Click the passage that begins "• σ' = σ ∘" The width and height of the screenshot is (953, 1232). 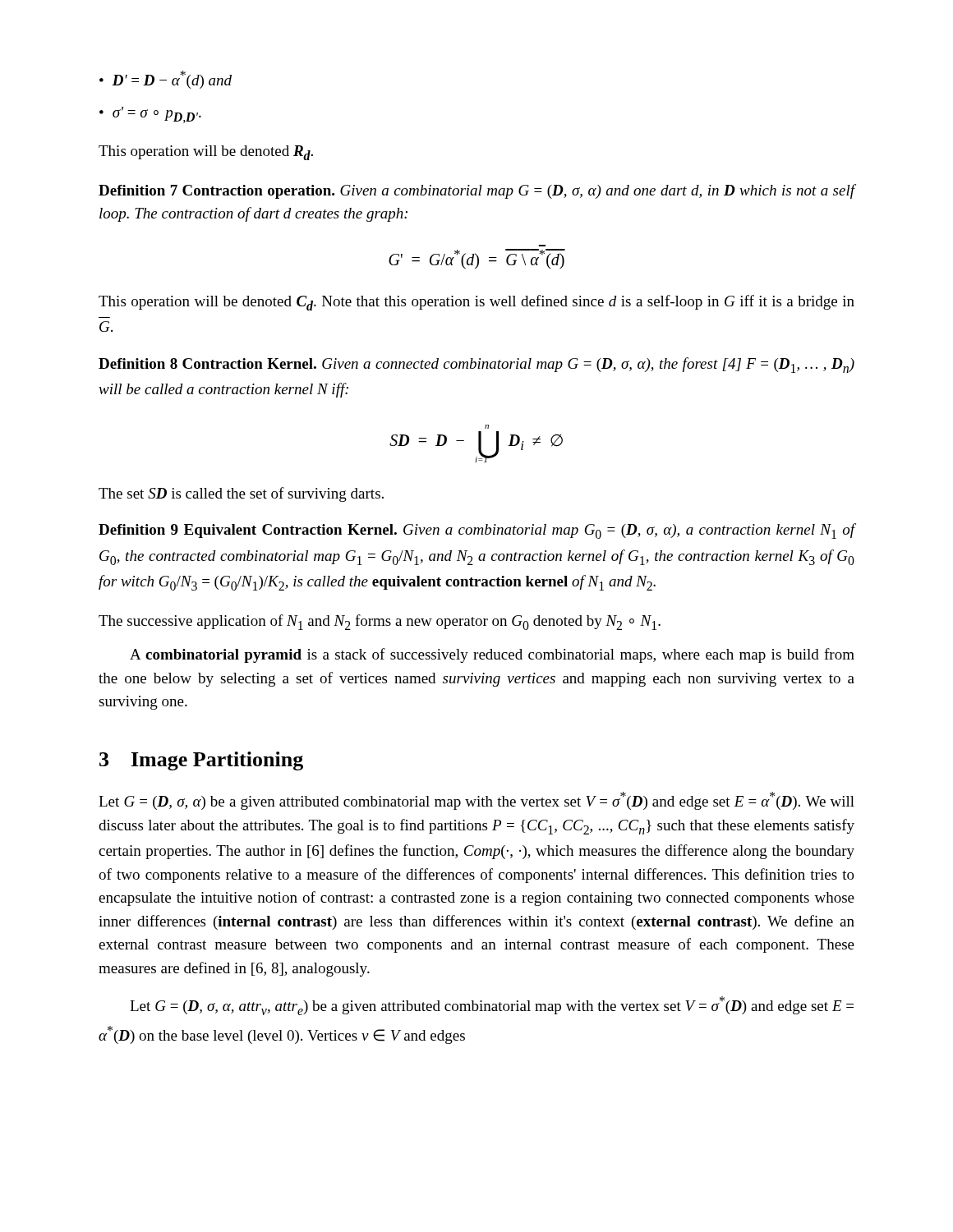(x=150, y=114)
